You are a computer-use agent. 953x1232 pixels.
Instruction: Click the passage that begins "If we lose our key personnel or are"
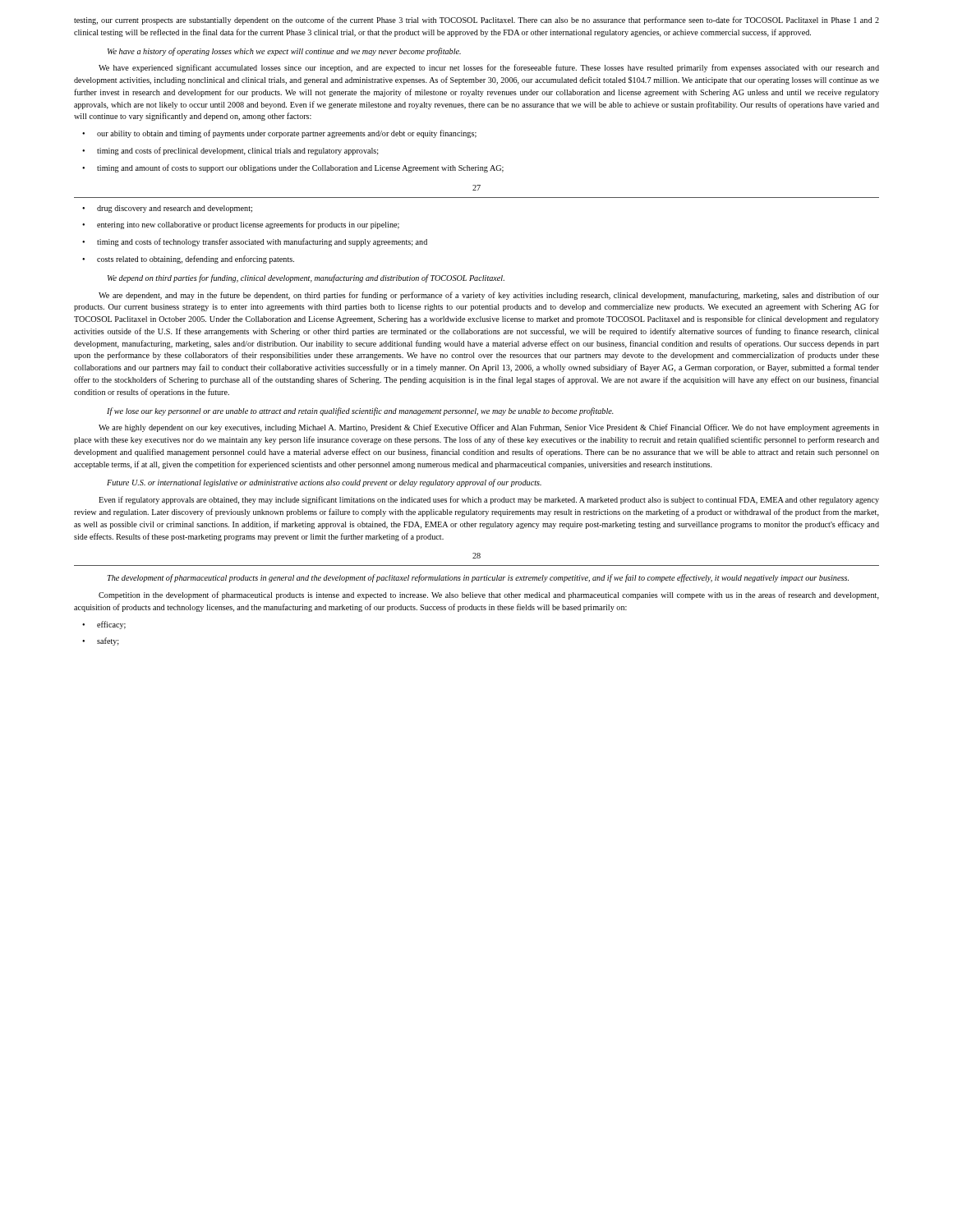coord(476,411)
